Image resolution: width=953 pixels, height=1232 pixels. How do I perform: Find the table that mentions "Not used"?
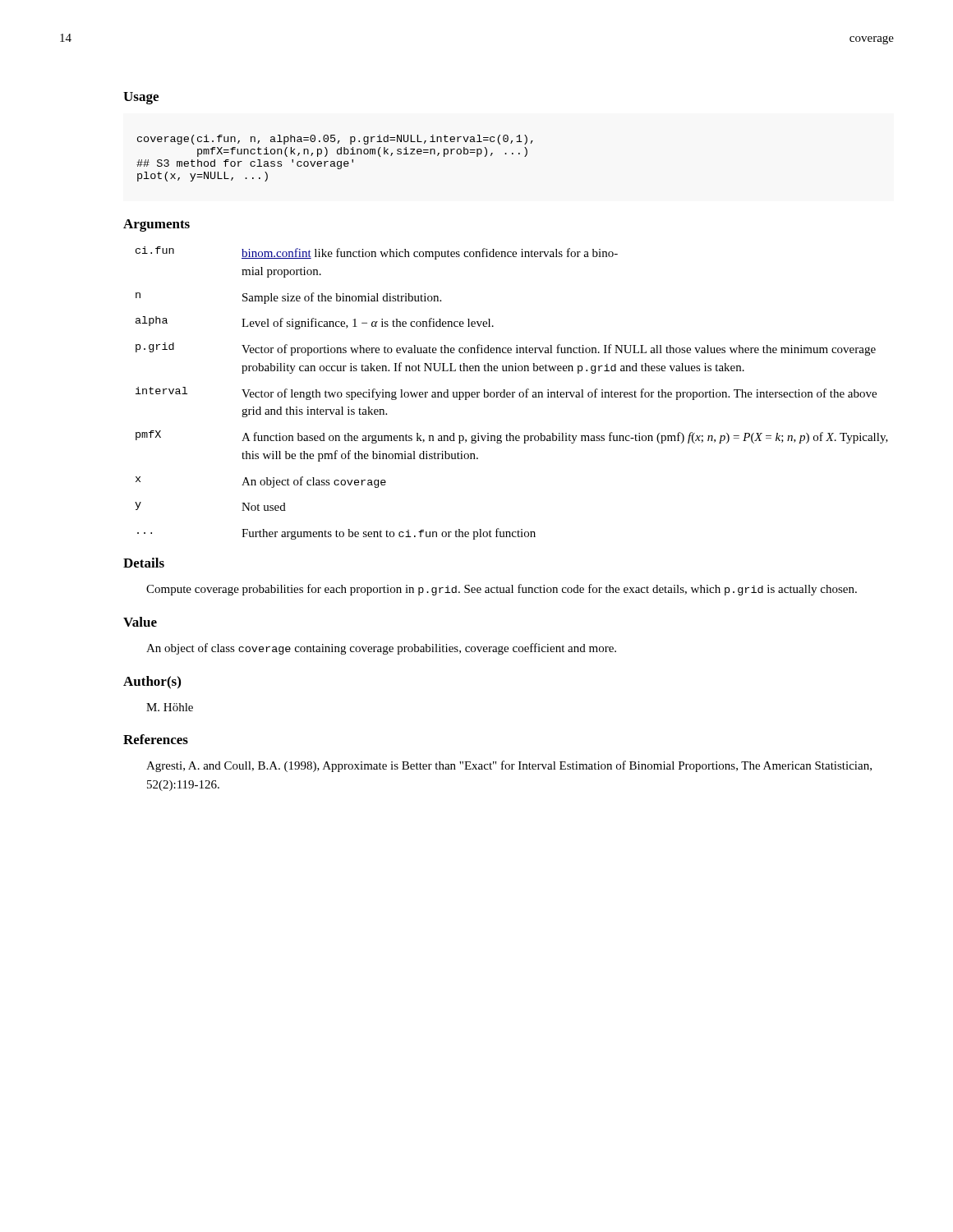(514, 394)
